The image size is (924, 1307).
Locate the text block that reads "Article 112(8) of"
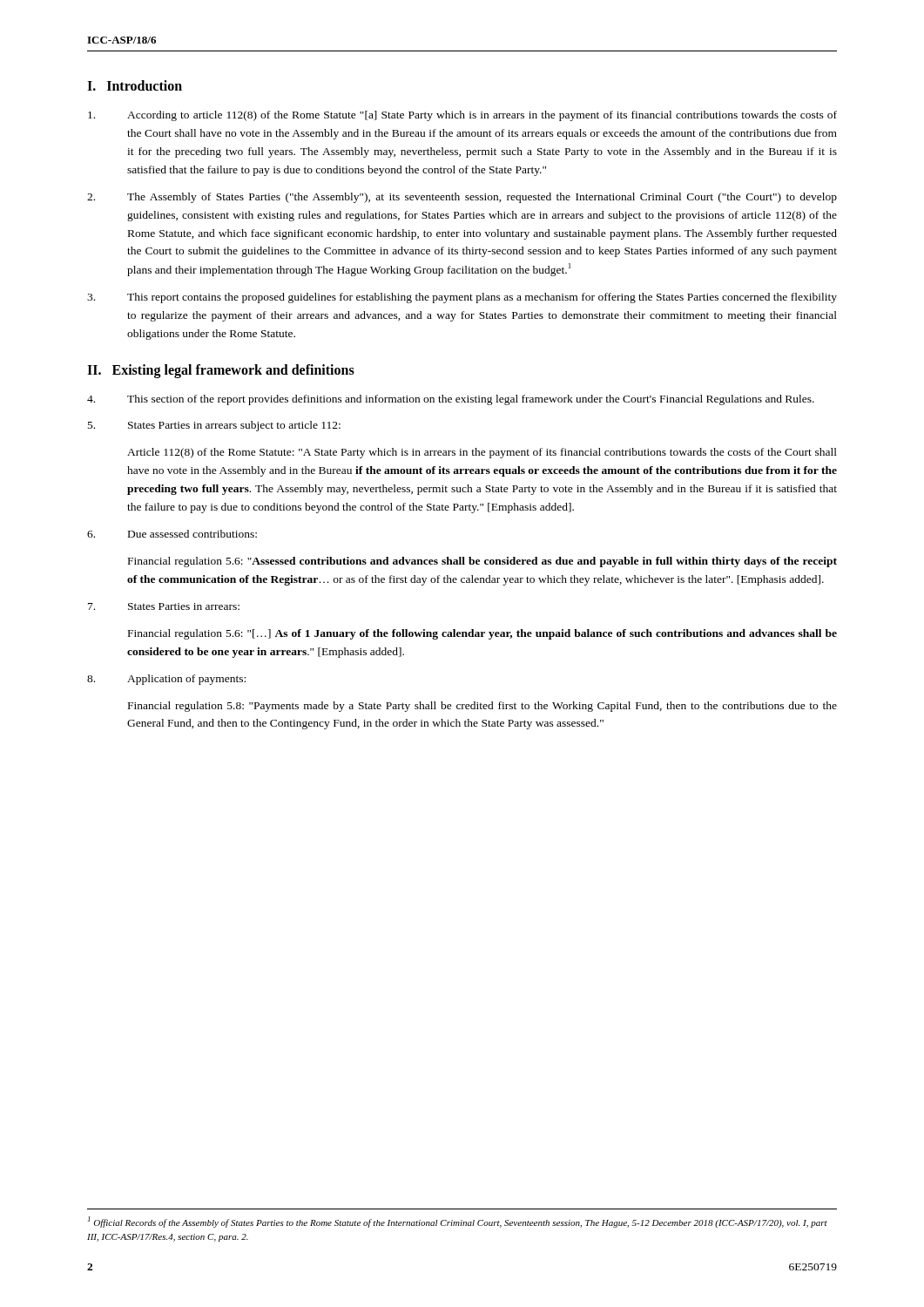coord(482,479)
